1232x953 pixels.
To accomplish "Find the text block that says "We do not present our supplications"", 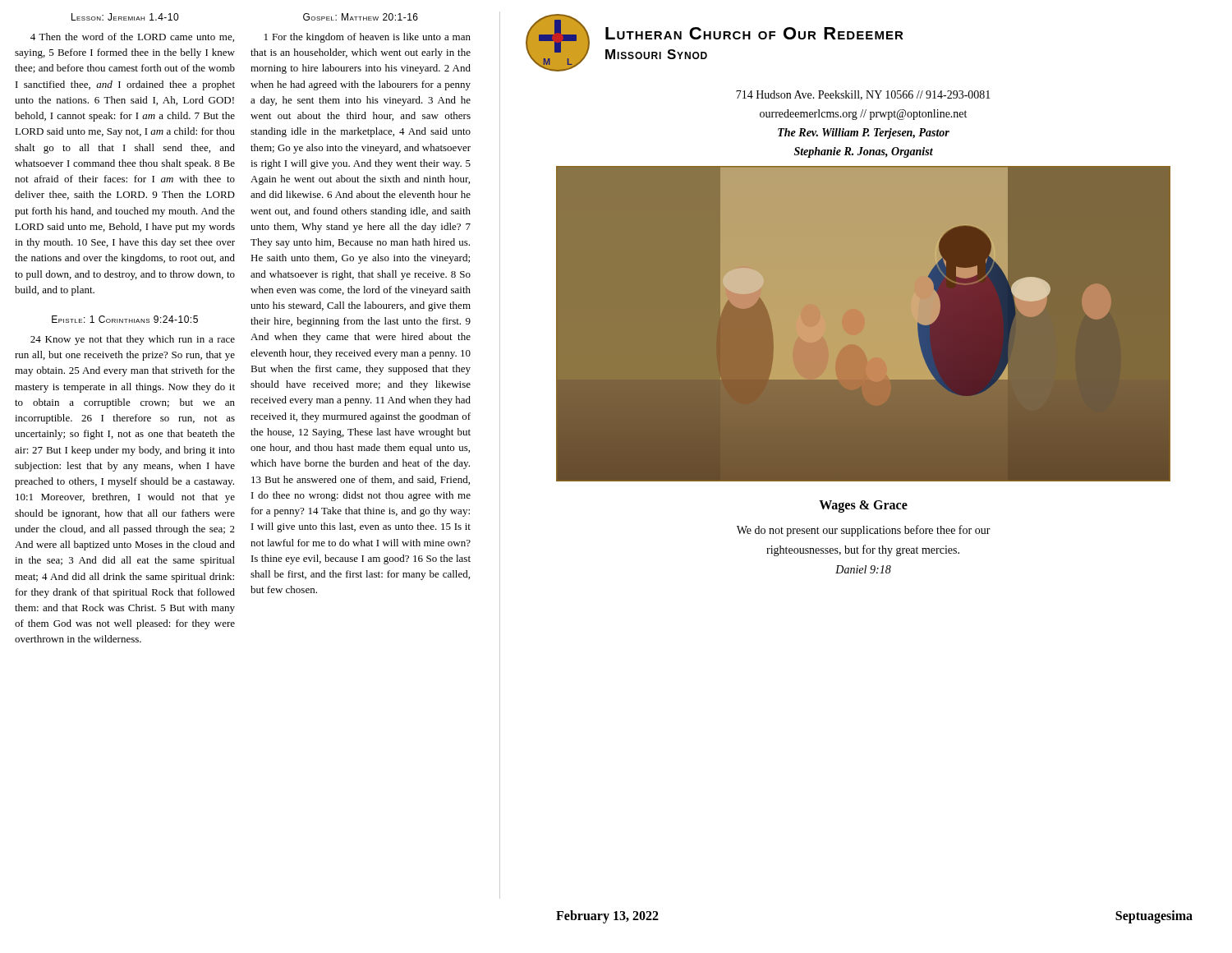I will [x=863, y=550].
